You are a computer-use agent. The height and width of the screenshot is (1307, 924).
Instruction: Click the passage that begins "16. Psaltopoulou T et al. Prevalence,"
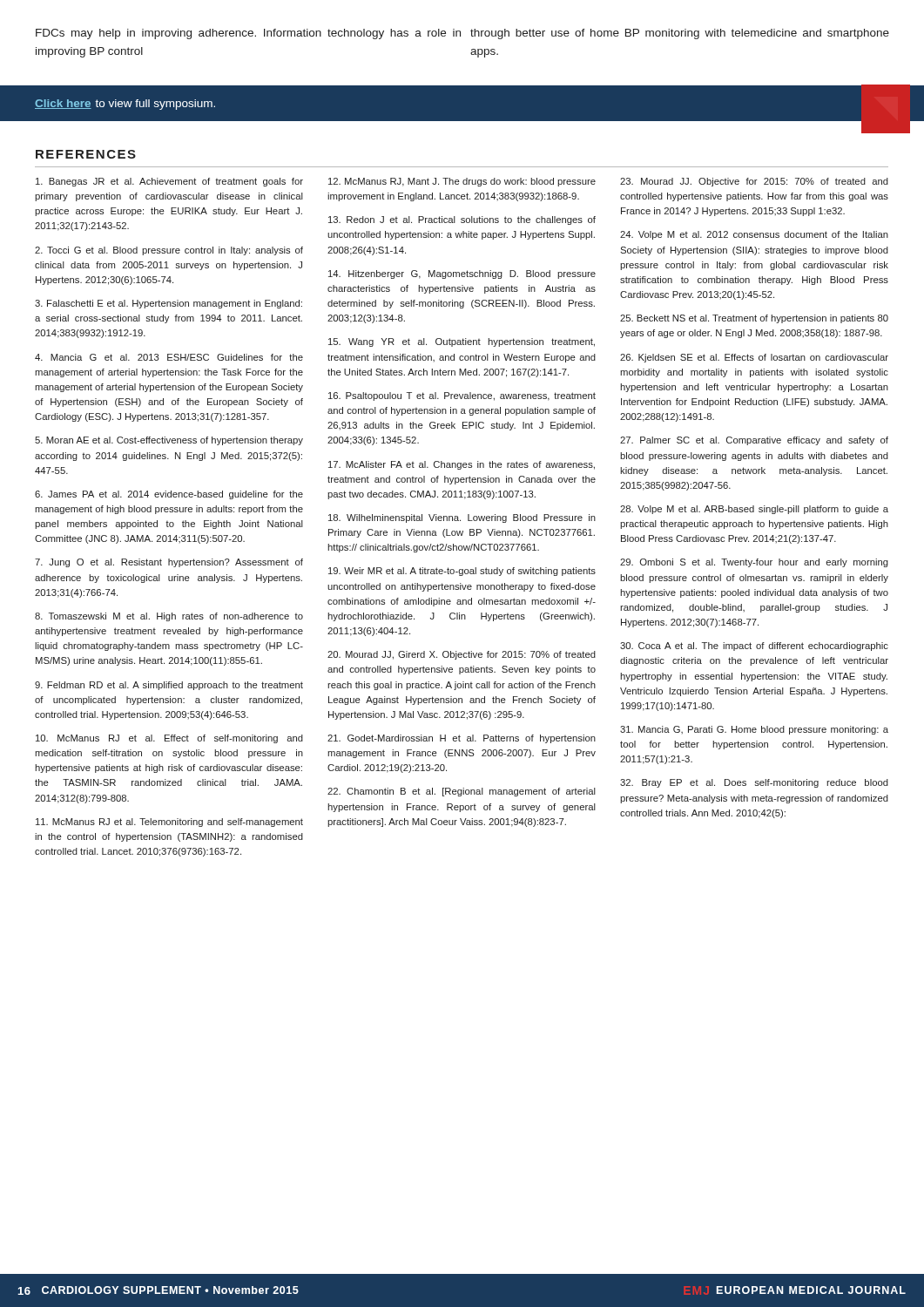(462, 418)
